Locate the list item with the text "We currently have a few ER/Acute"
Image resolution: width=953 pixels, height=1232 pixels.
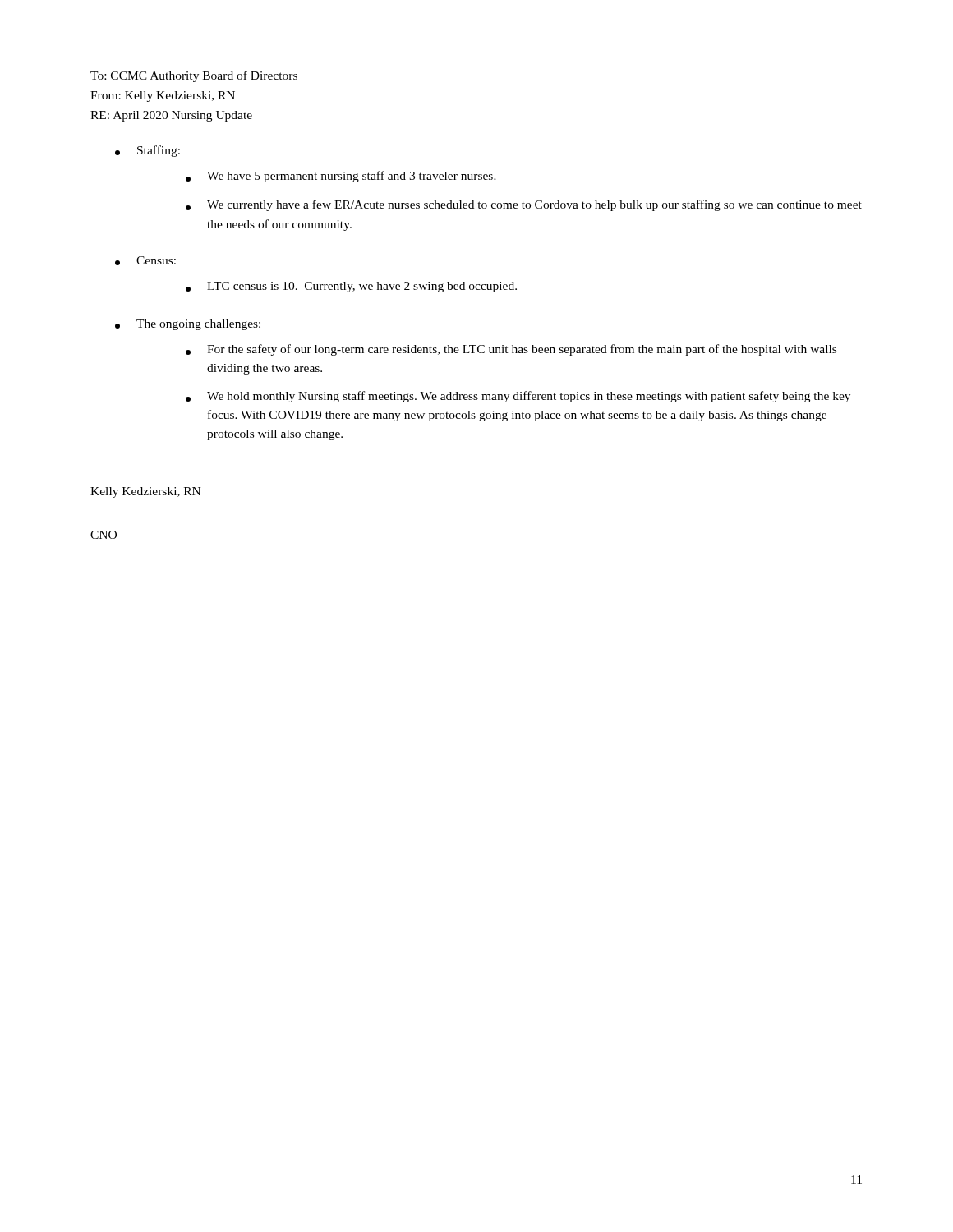coord(534,214)
